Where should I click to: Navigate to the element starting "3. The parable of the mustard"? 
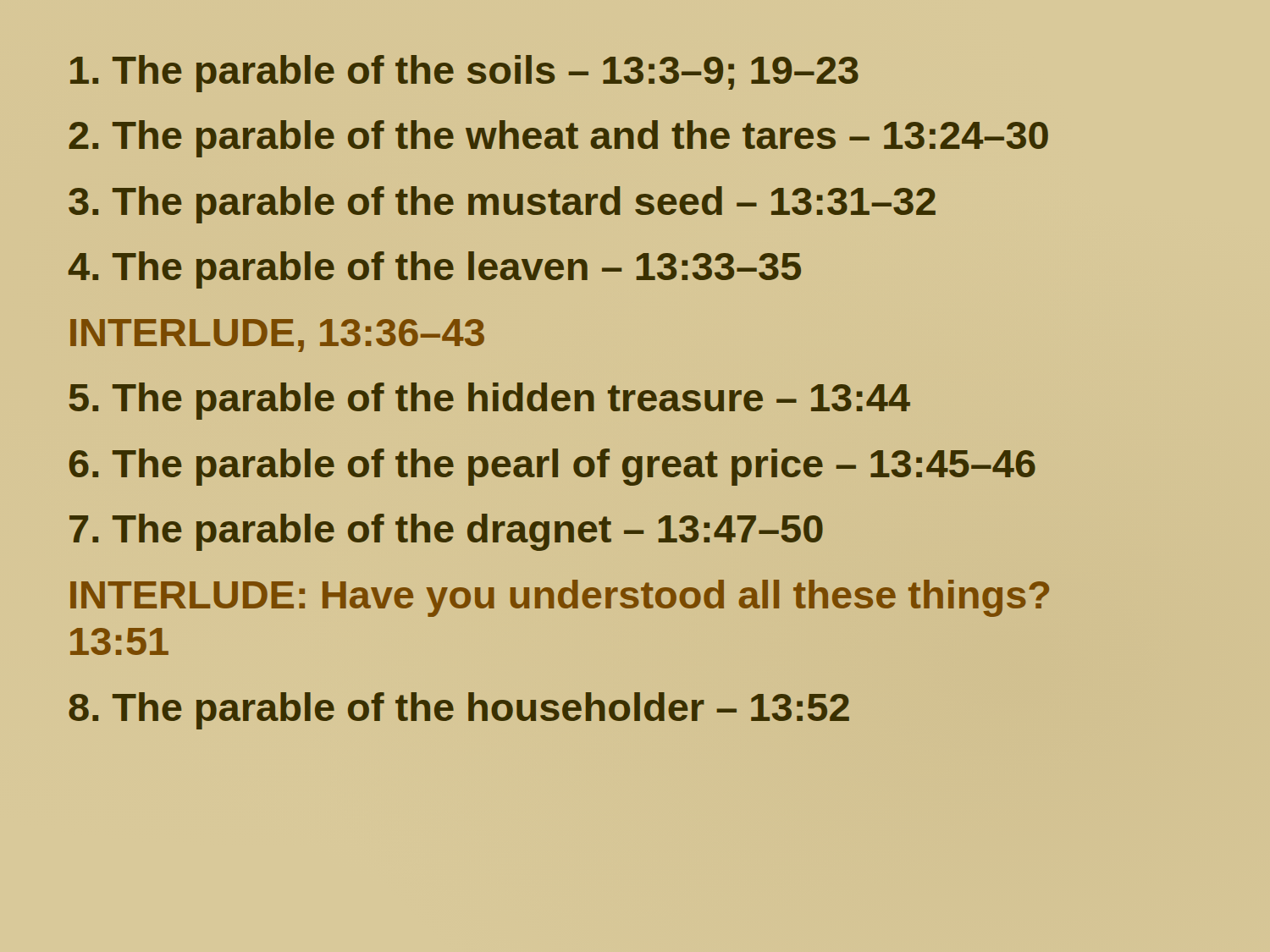(x=502, y=201)
